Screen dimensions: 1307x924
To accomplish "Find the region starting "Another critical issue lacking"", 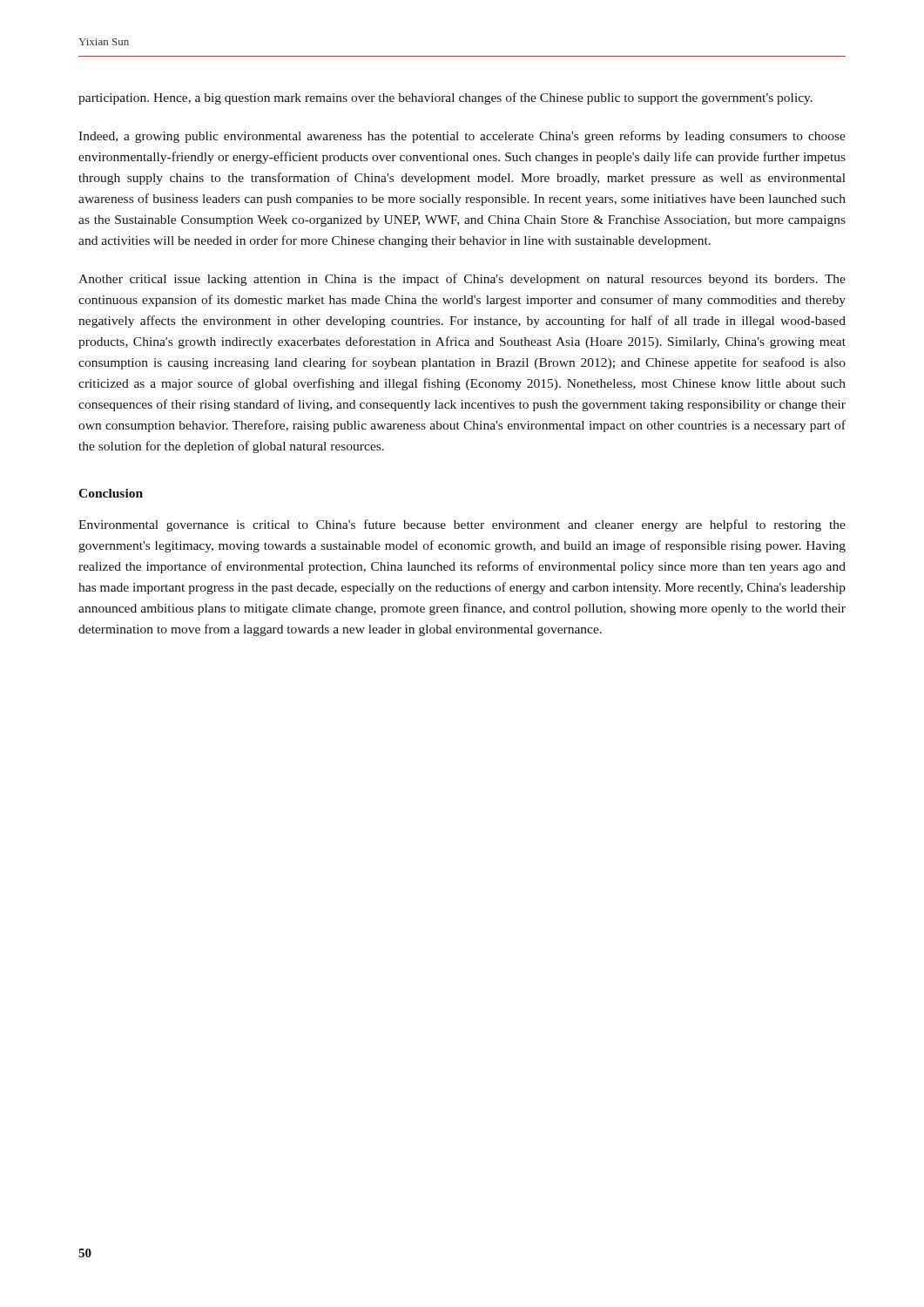I will (x=462, y=362).
